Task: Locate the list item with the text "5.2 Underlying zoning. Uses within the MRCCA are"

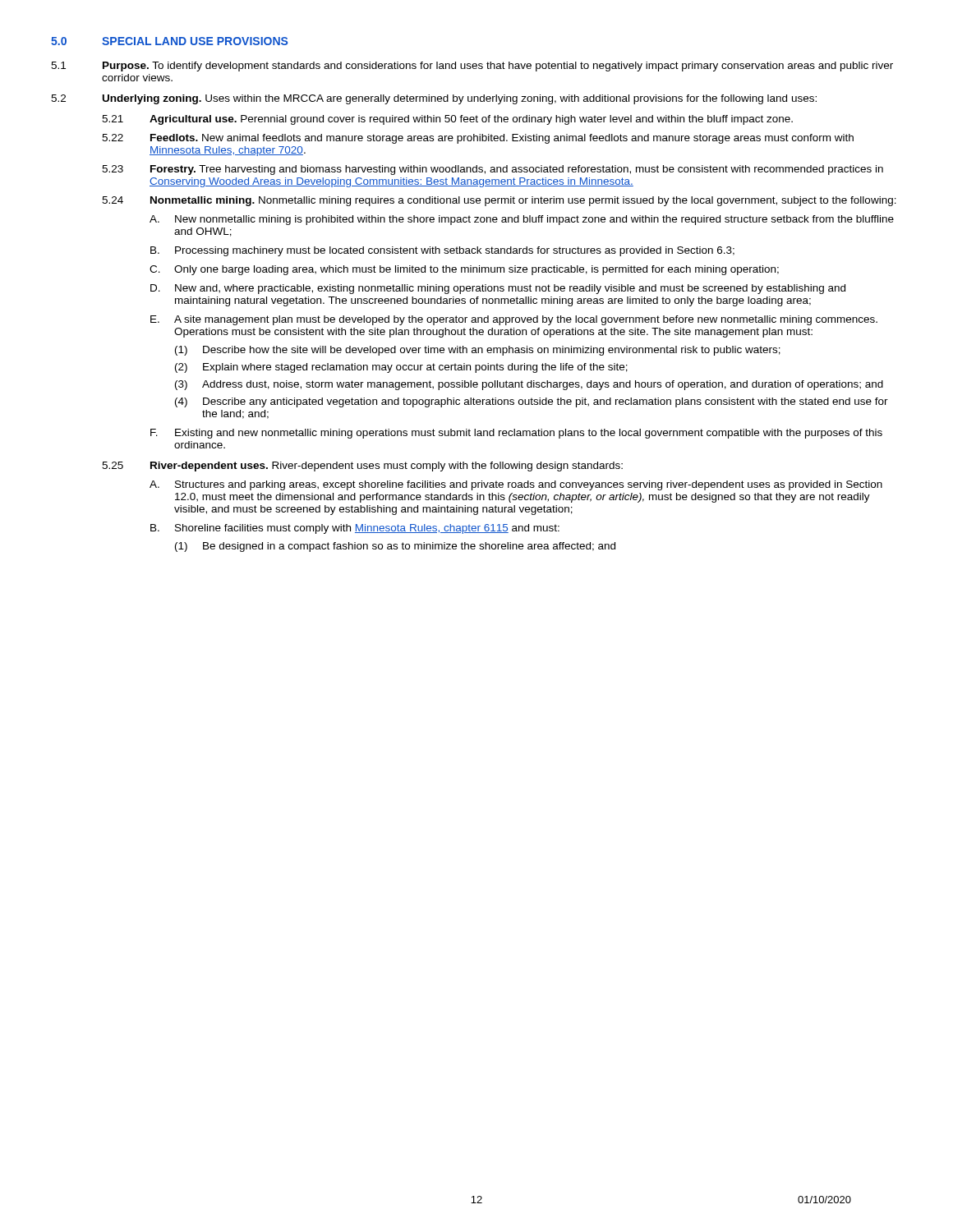Action: coord(476,324)
